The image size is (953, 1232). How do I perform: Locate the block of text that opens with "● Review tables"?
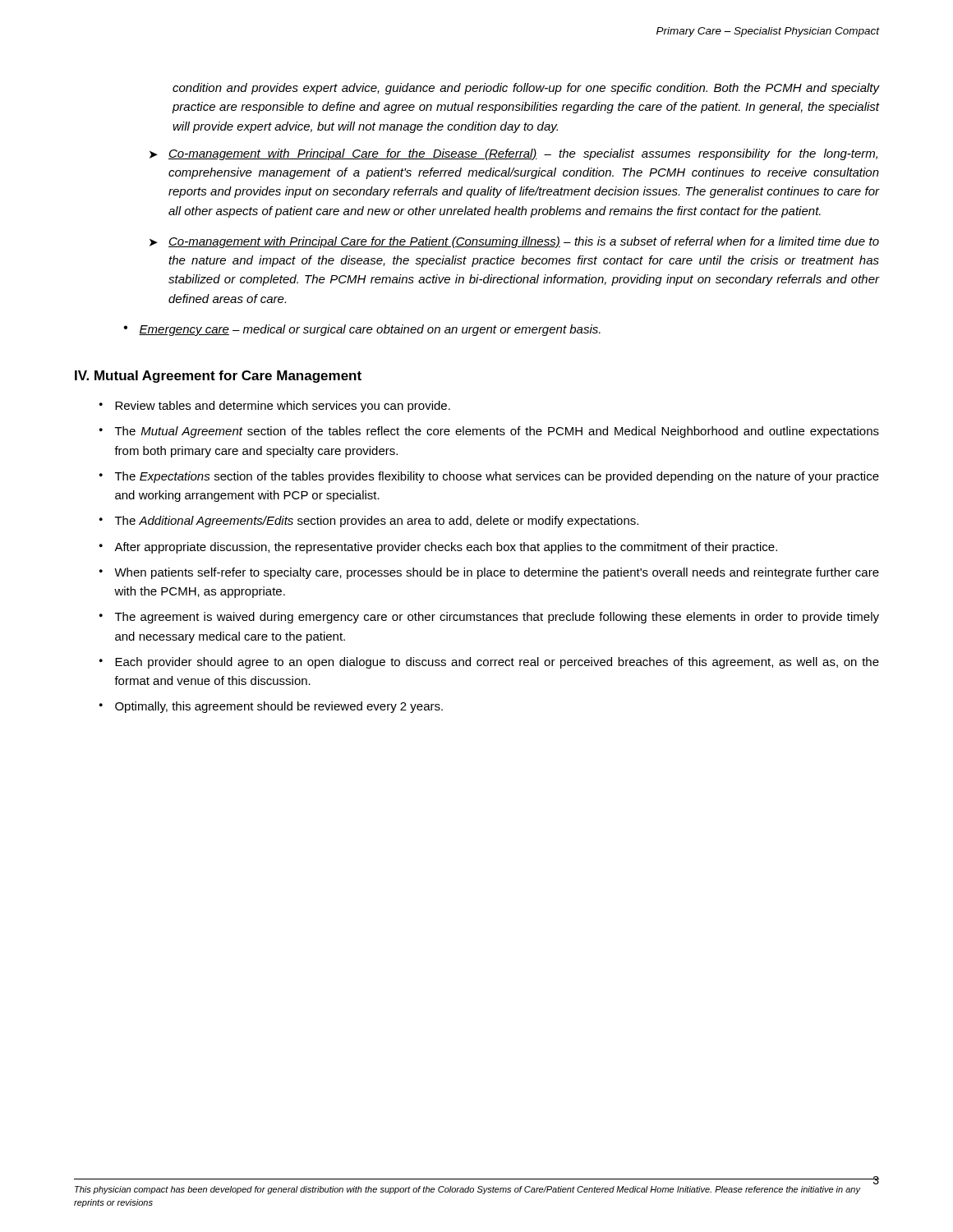[275, 407]
